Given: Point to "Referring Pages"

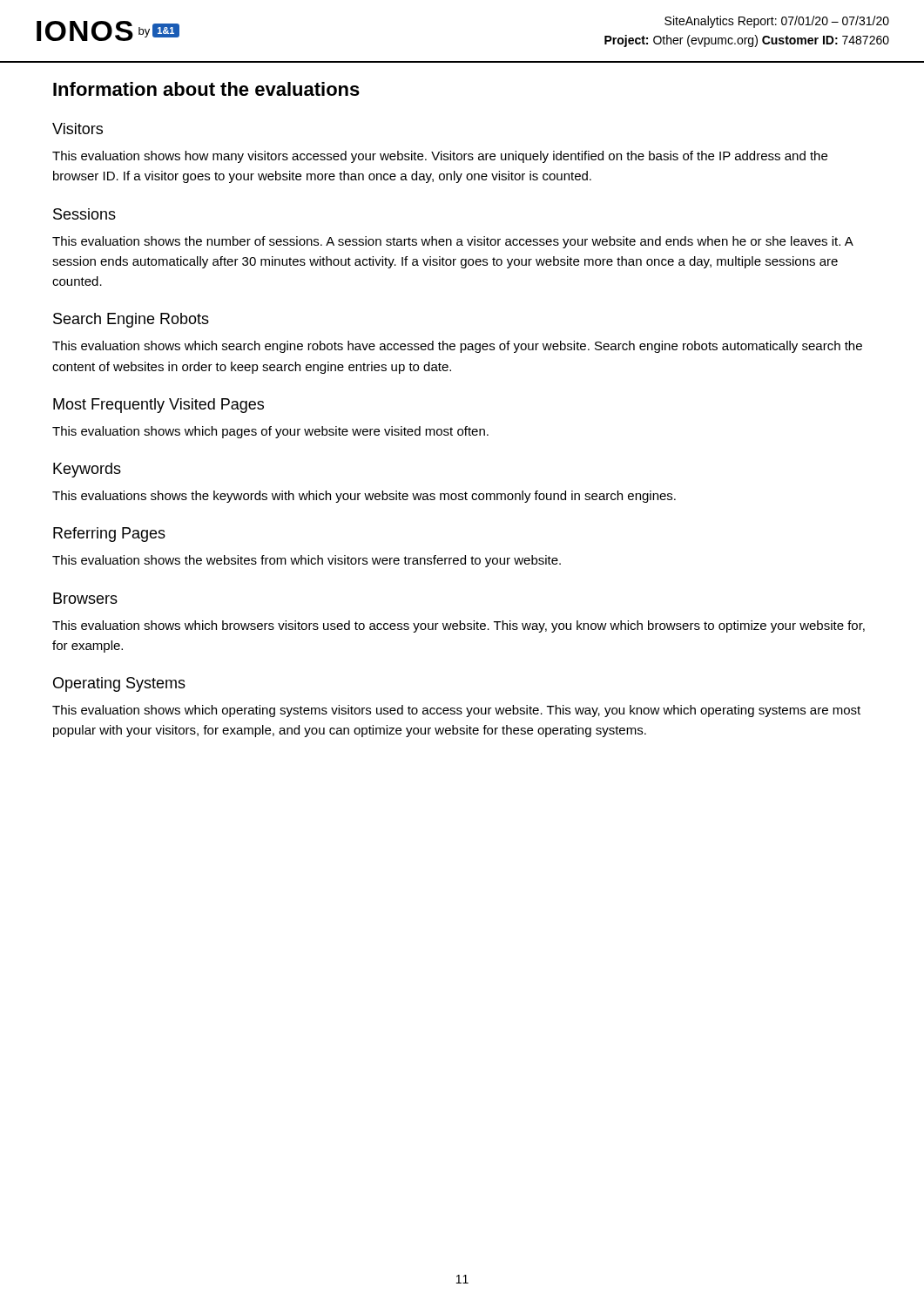Looking at the screenshot, I should coord(109,533).
